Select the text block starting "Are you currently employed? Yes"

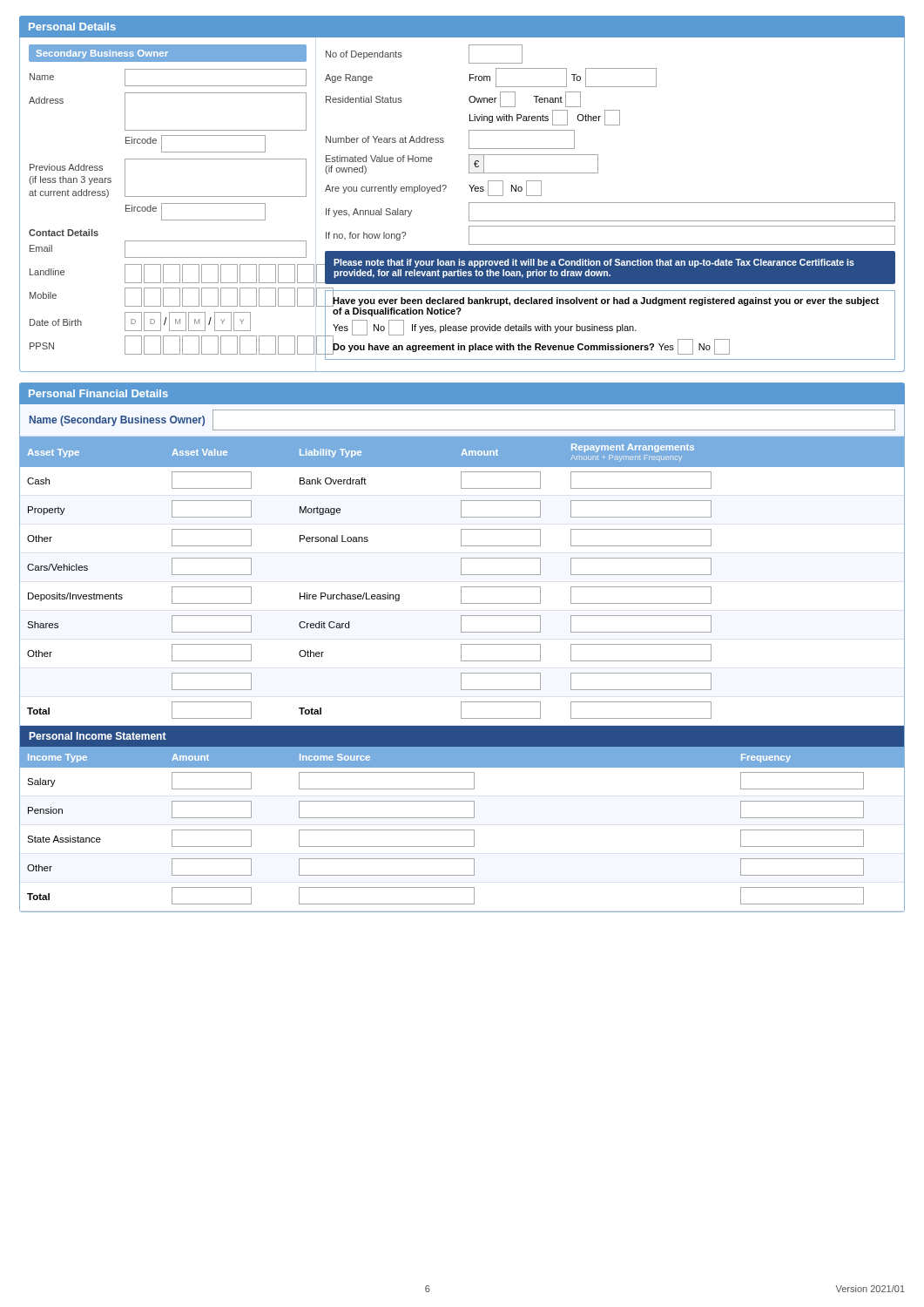click(433, 188)
